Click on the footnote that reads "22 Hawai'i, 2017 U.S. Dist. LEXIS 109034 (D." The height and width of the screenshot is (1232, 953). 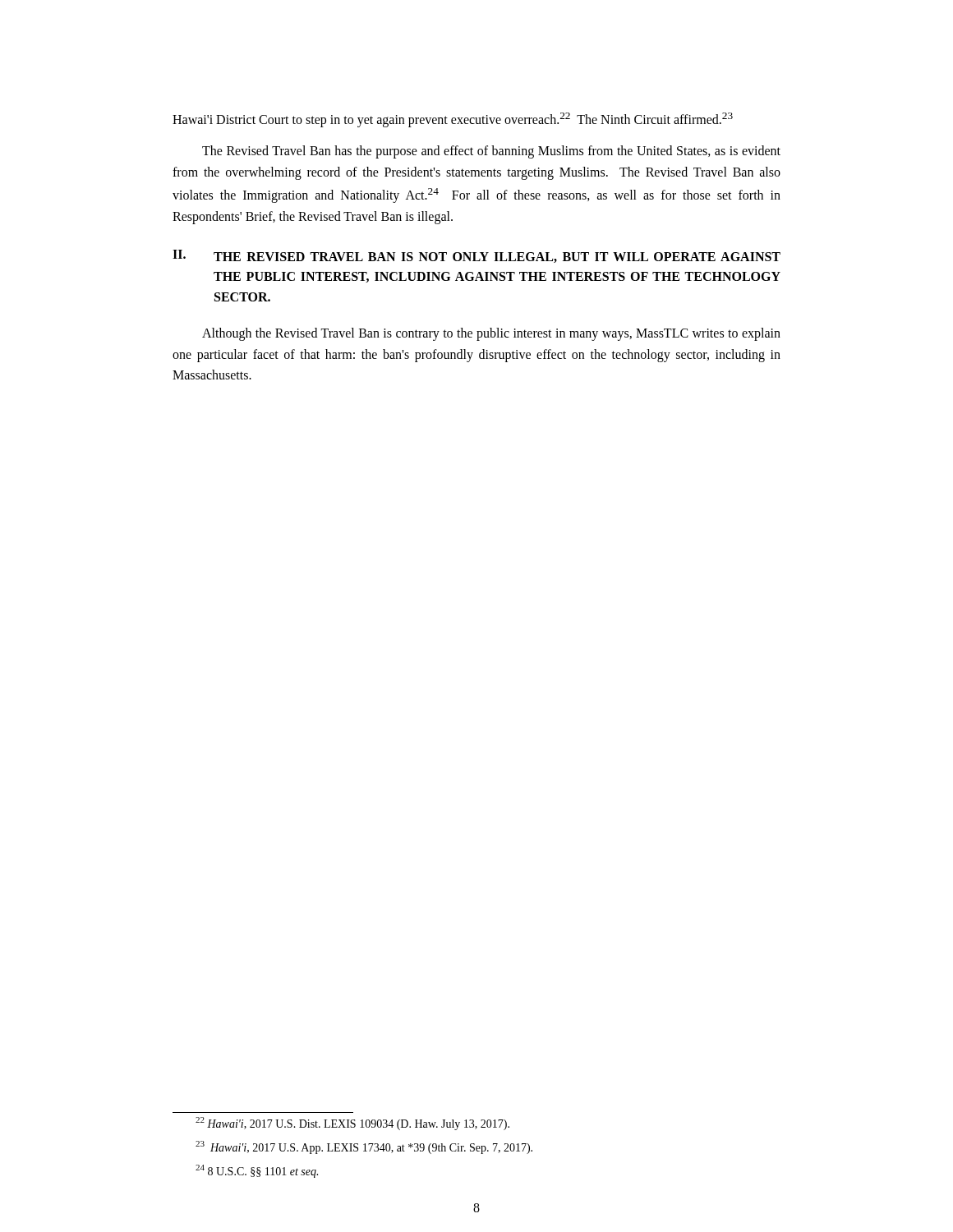pos(341,1123)
